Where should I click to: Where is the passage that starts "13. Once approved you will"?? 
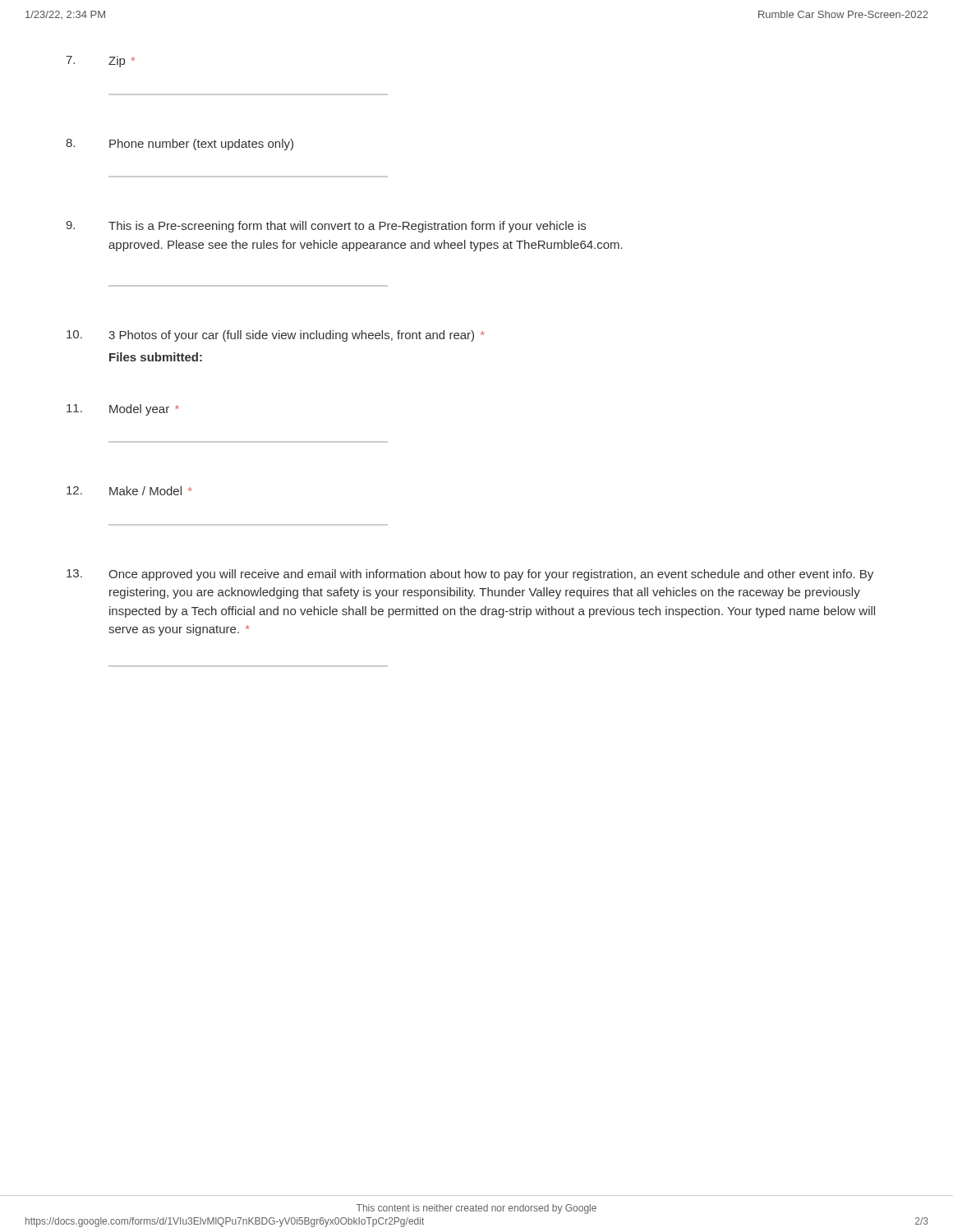click(476, 619)
